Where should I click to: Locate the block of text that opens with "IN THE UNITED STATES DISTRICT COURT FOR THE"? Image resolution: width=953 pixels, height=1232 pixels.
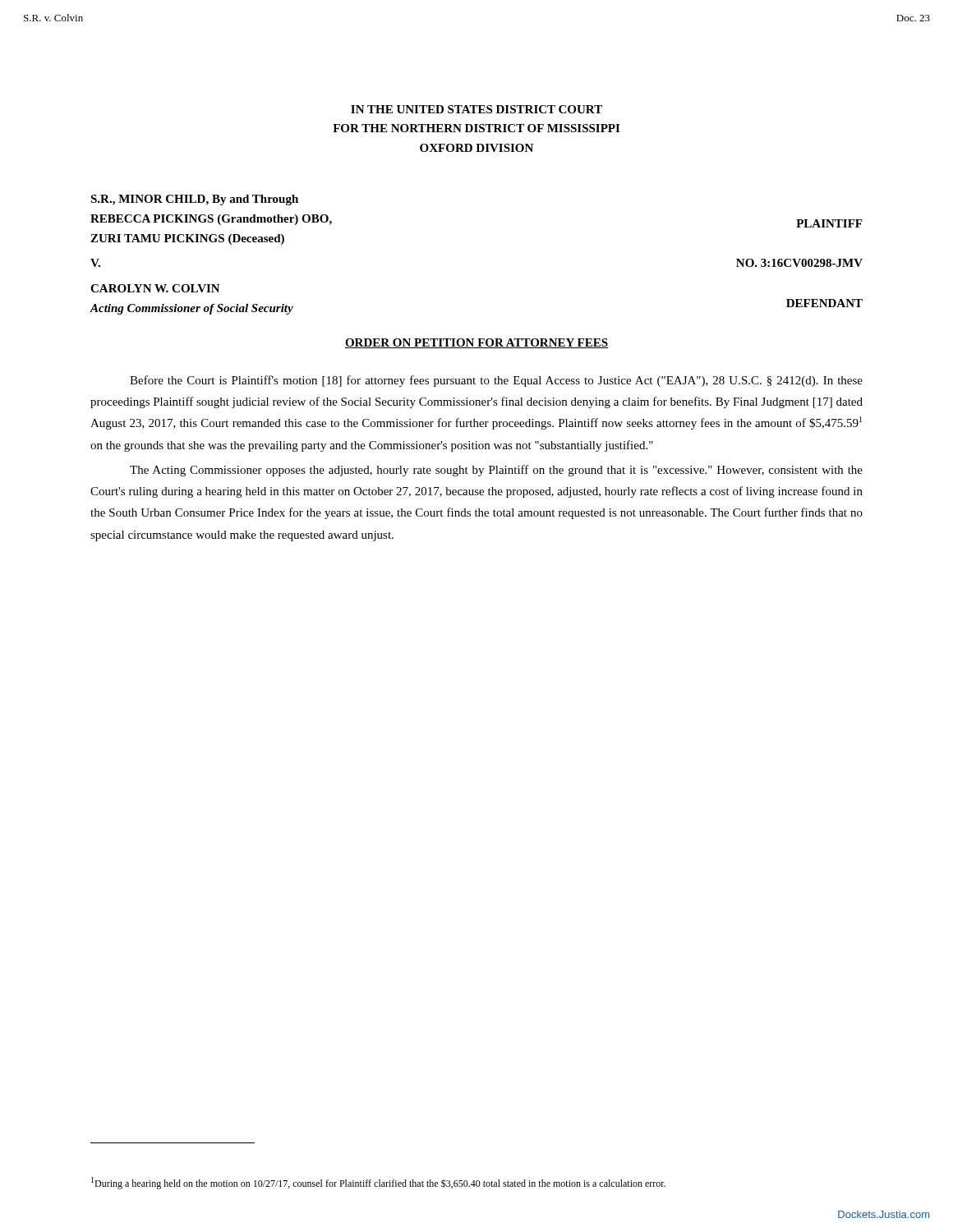click(x=476, y=128)
